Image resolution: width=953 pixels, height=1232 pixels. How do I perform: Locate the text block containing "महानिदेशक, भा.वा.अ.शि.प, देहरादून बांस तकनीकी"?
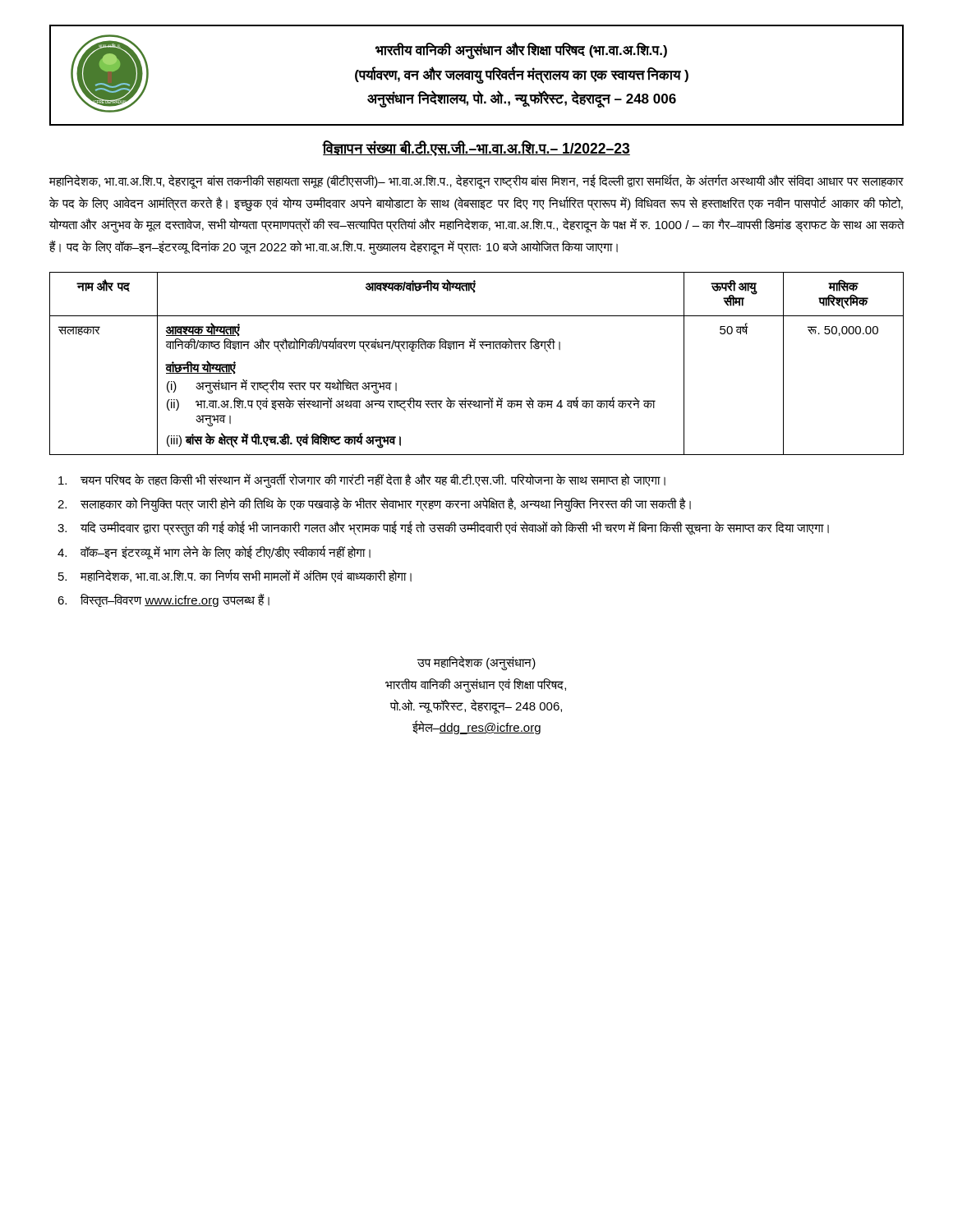point(476,214)
